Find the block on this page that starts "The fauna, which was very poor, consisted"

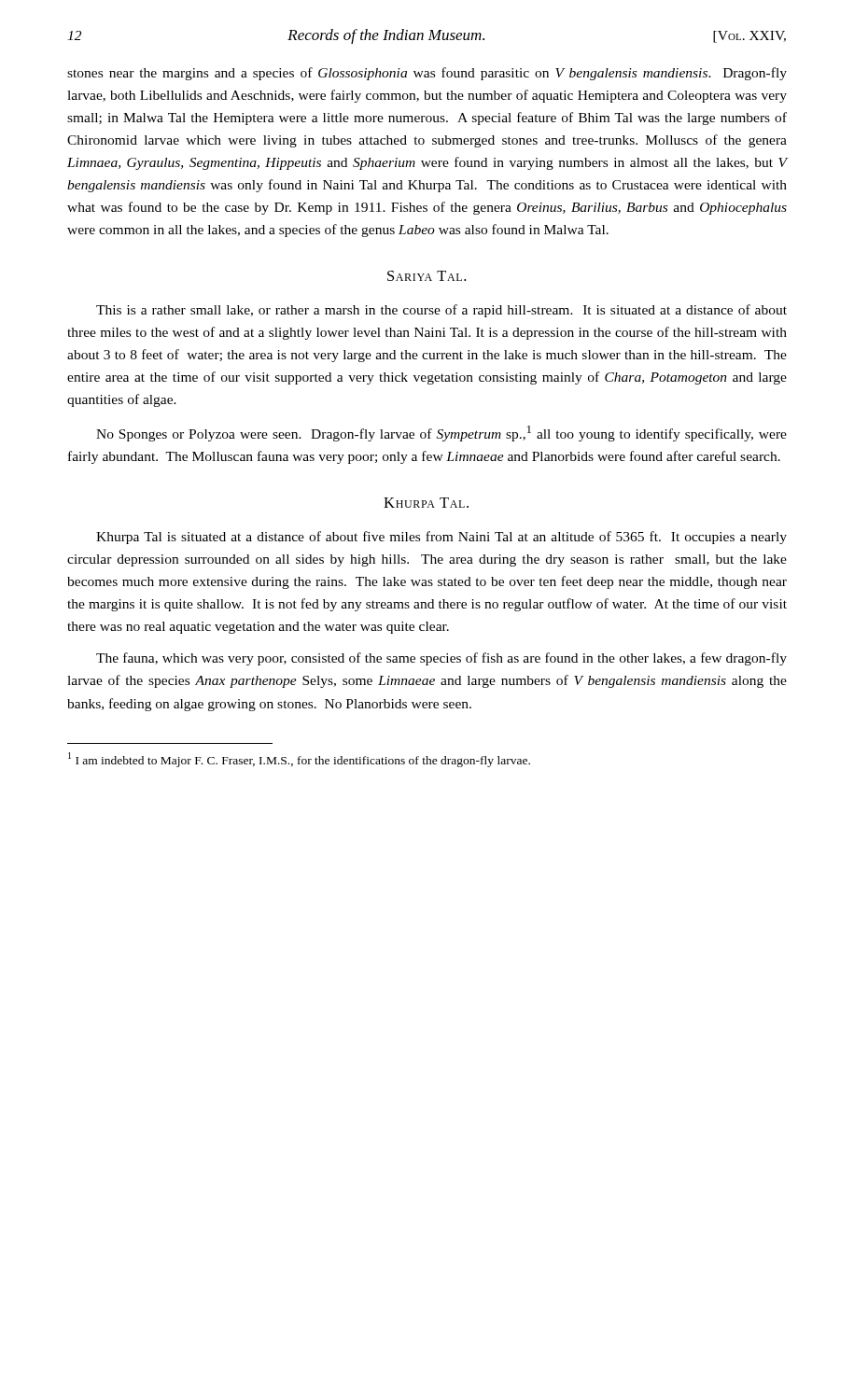(x=427, y=681)
